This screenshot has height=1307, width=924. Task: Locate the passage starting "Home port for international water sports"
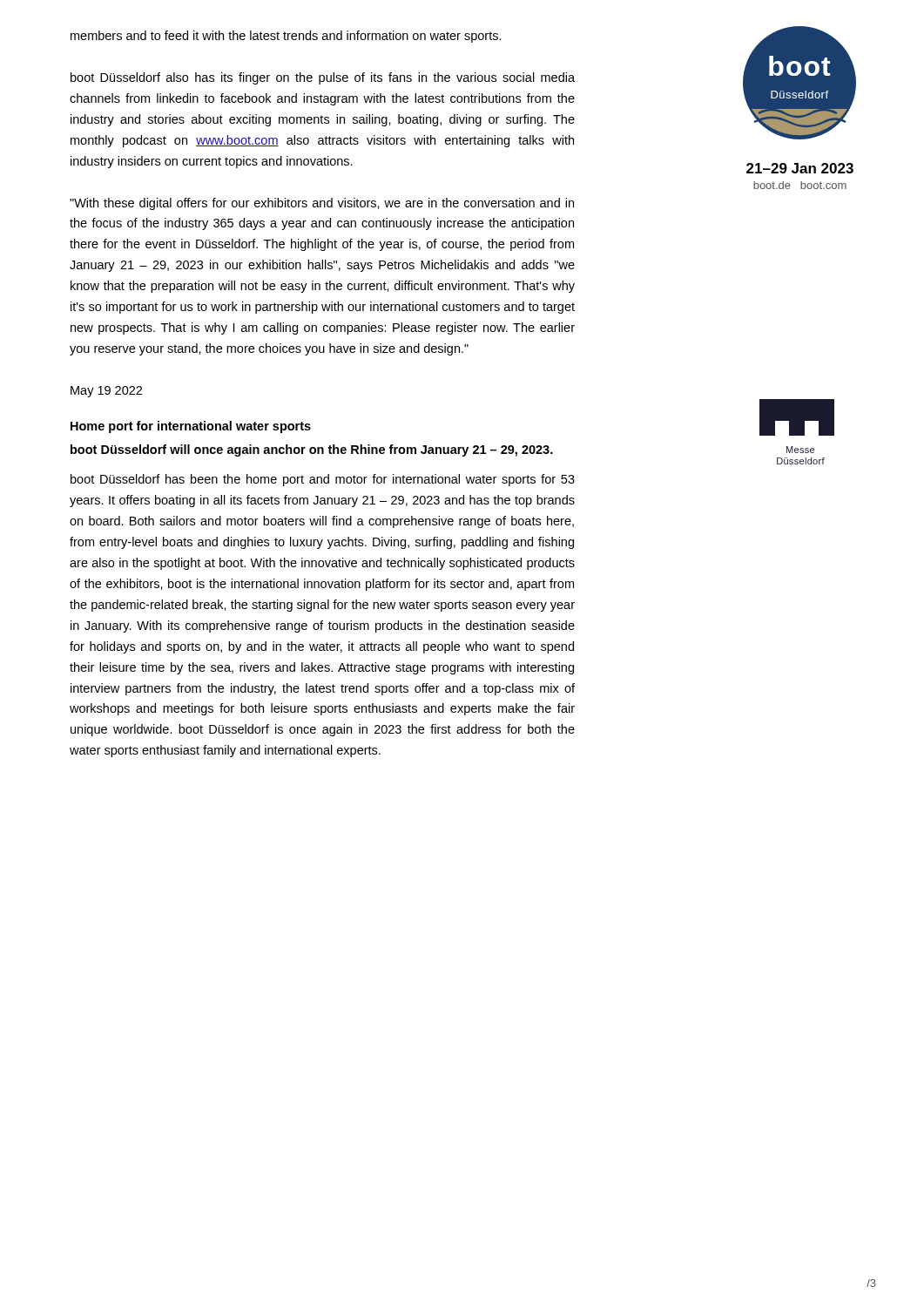[190, 426]
